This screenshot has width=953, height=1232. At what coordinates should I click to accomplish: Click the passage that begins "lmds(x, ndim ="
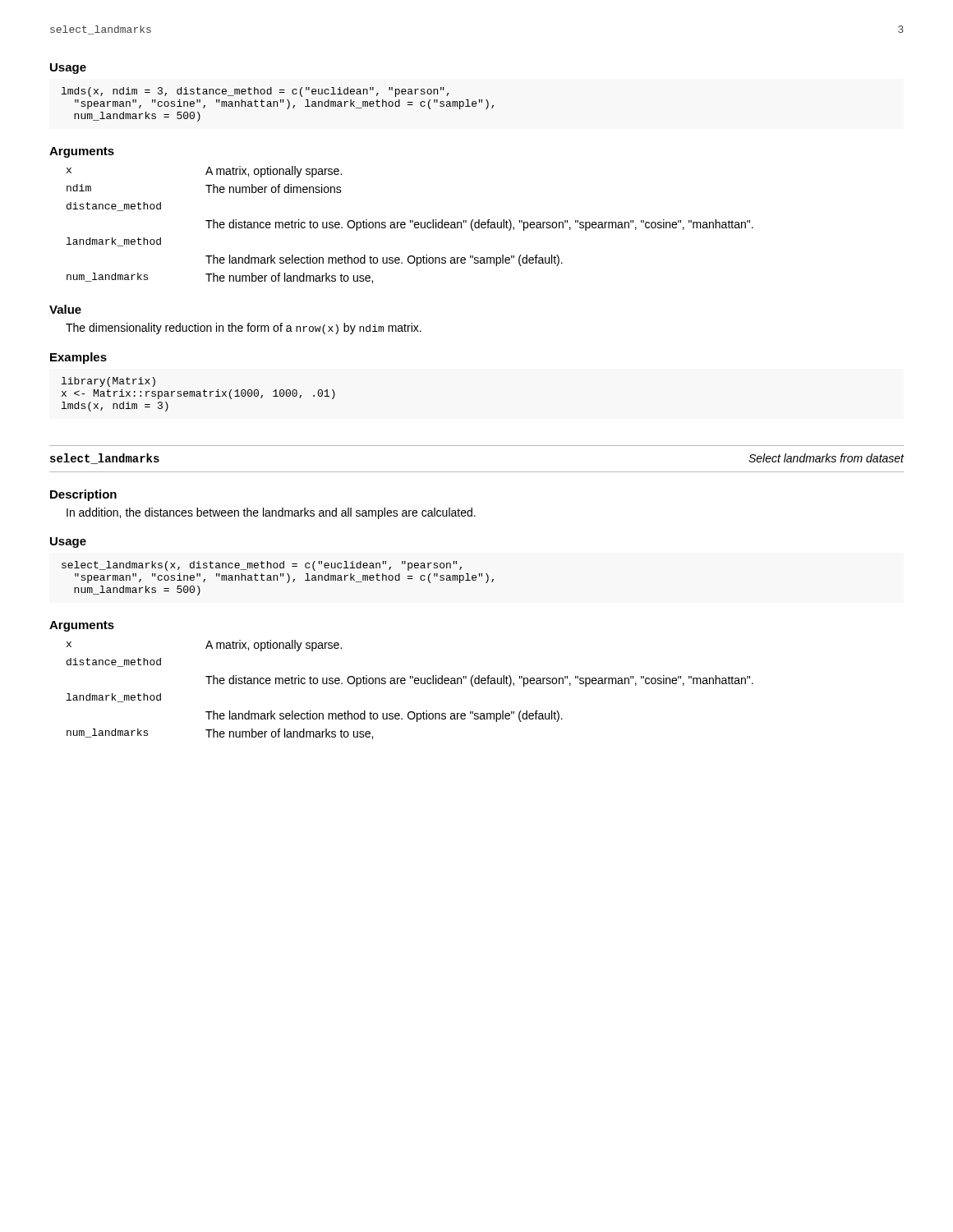(x=476, y=104)
